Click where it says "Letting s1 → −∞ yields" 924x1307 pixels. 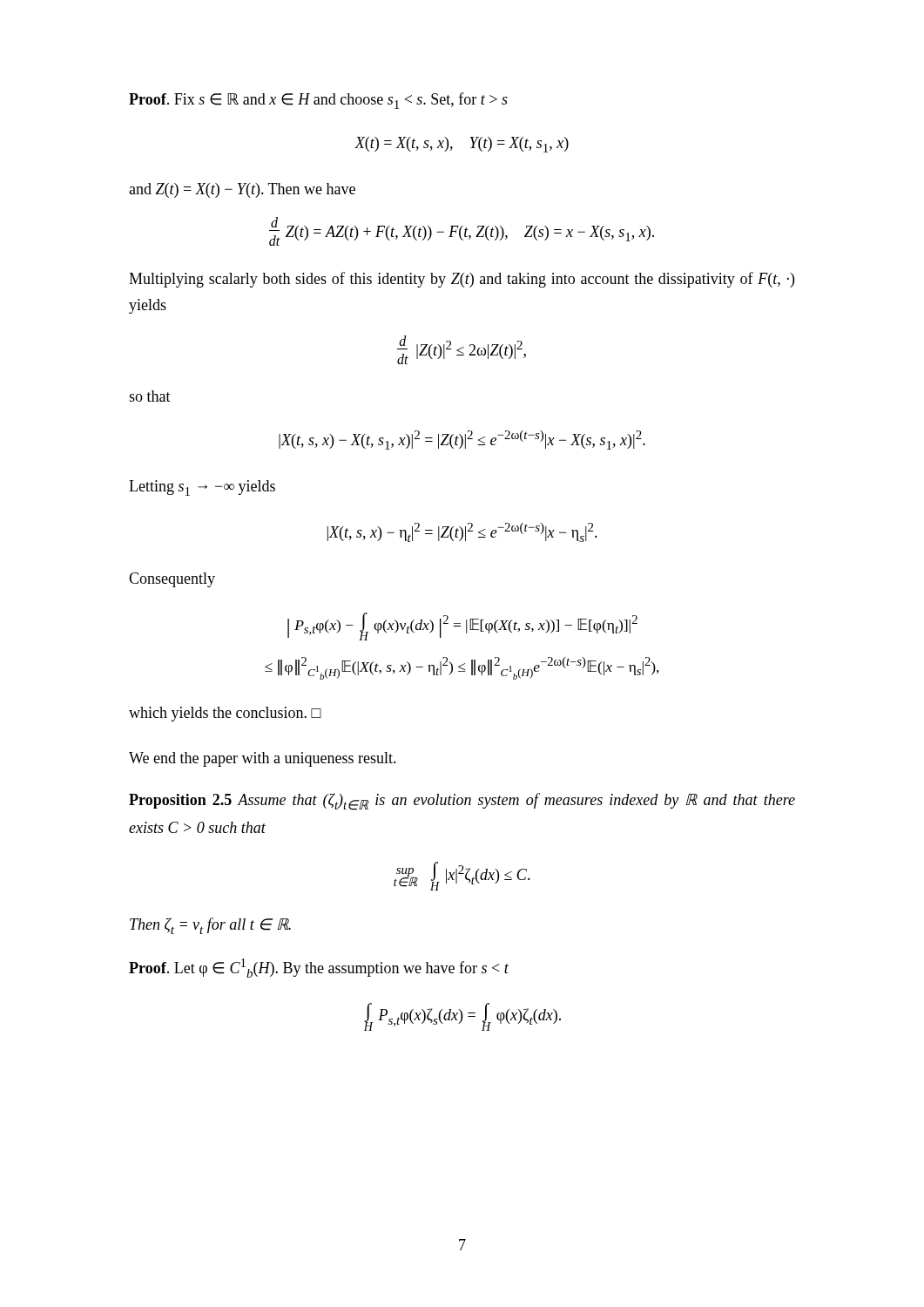[x=202, y=488]
